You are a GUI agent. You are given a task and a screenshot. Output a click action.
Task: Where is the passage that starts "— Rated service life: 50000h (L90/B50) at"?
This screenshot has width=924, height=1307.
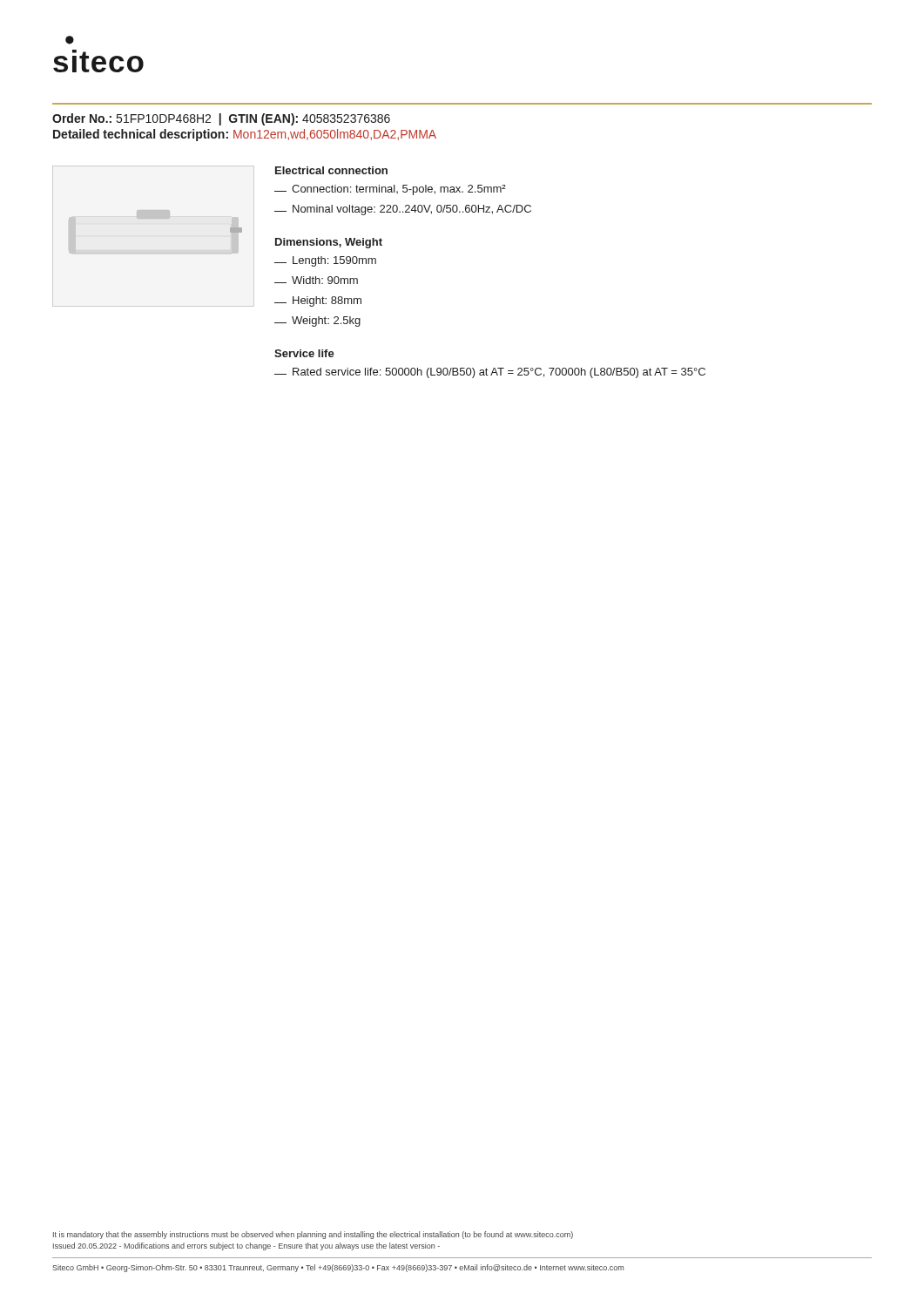coord(573,373)
